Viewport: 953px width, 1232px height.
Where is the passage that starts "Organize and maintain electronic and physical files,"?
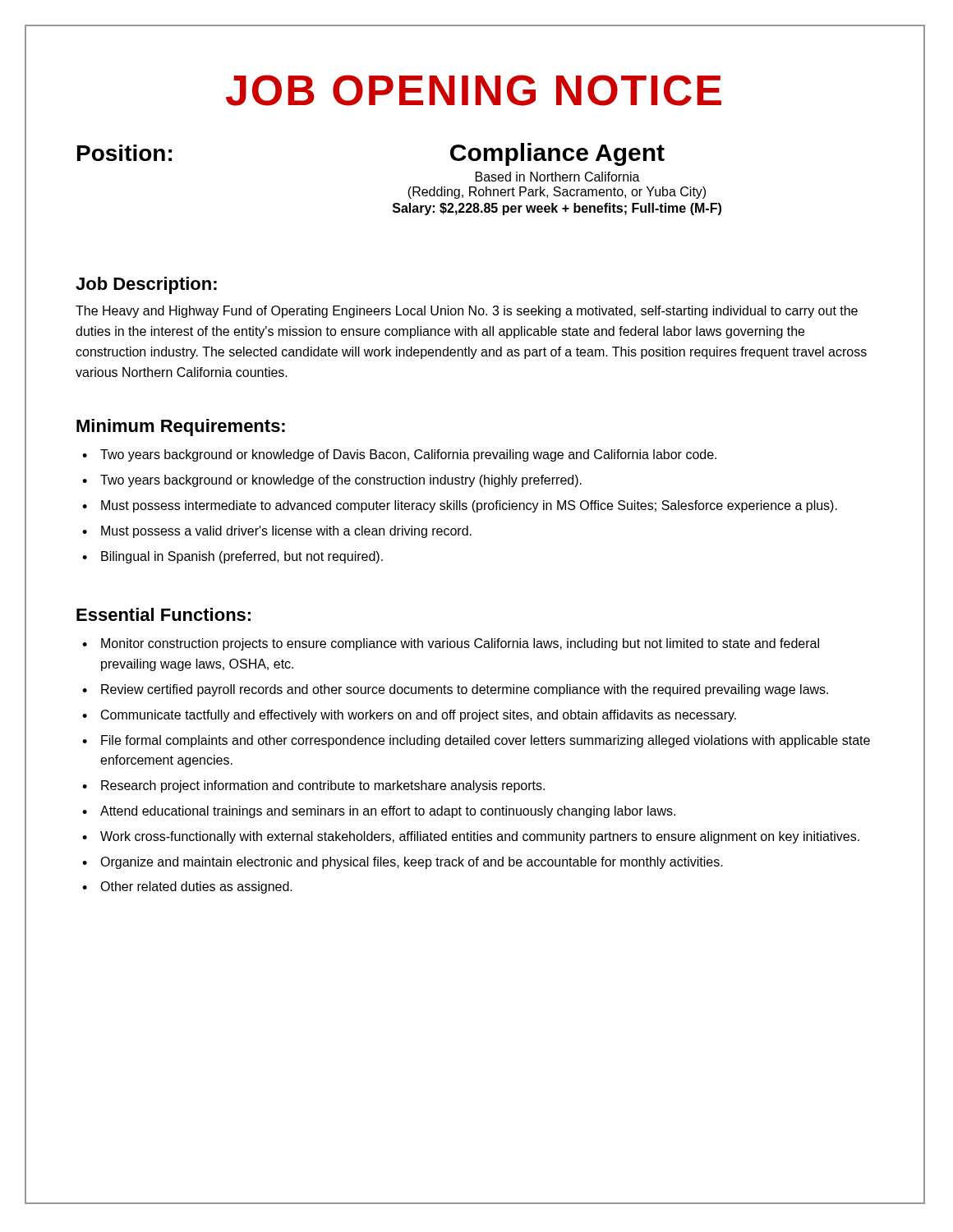tap(412, 862)
